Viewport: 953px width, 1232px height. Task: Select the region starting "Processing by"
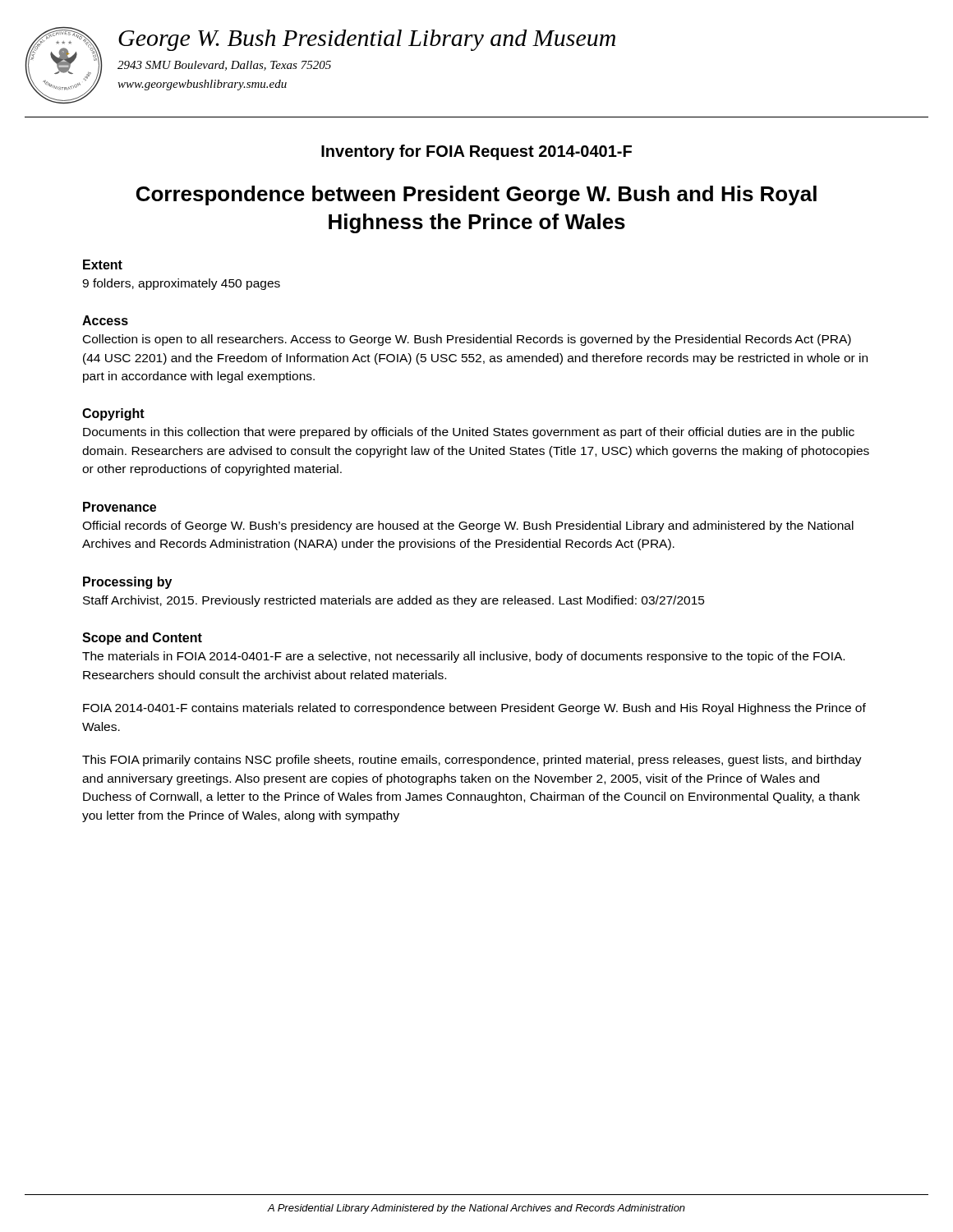coord(127,582)
